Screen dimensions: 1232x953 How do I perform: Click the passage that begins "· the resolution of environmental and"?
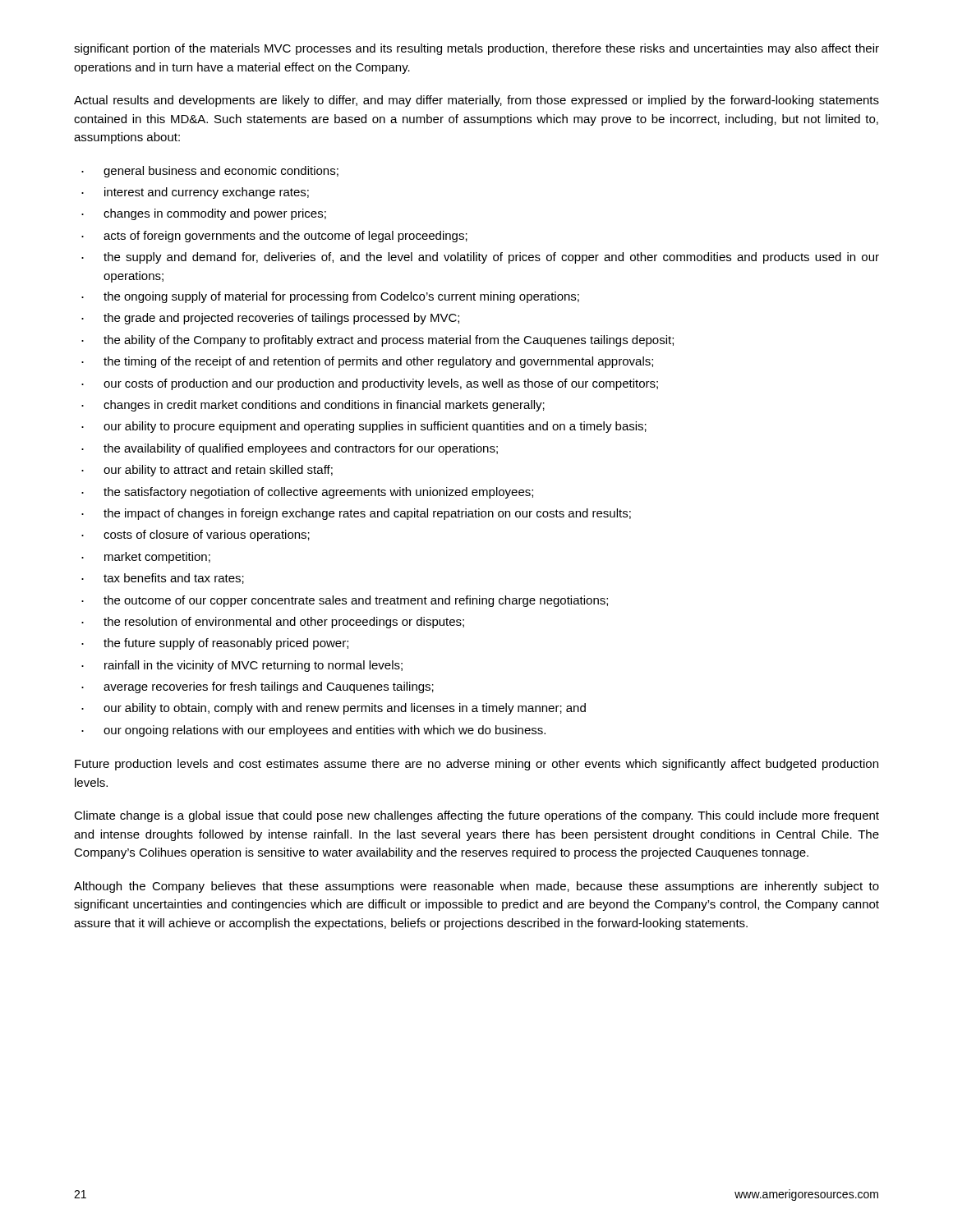pyautogui.click(x=273, y=623)
